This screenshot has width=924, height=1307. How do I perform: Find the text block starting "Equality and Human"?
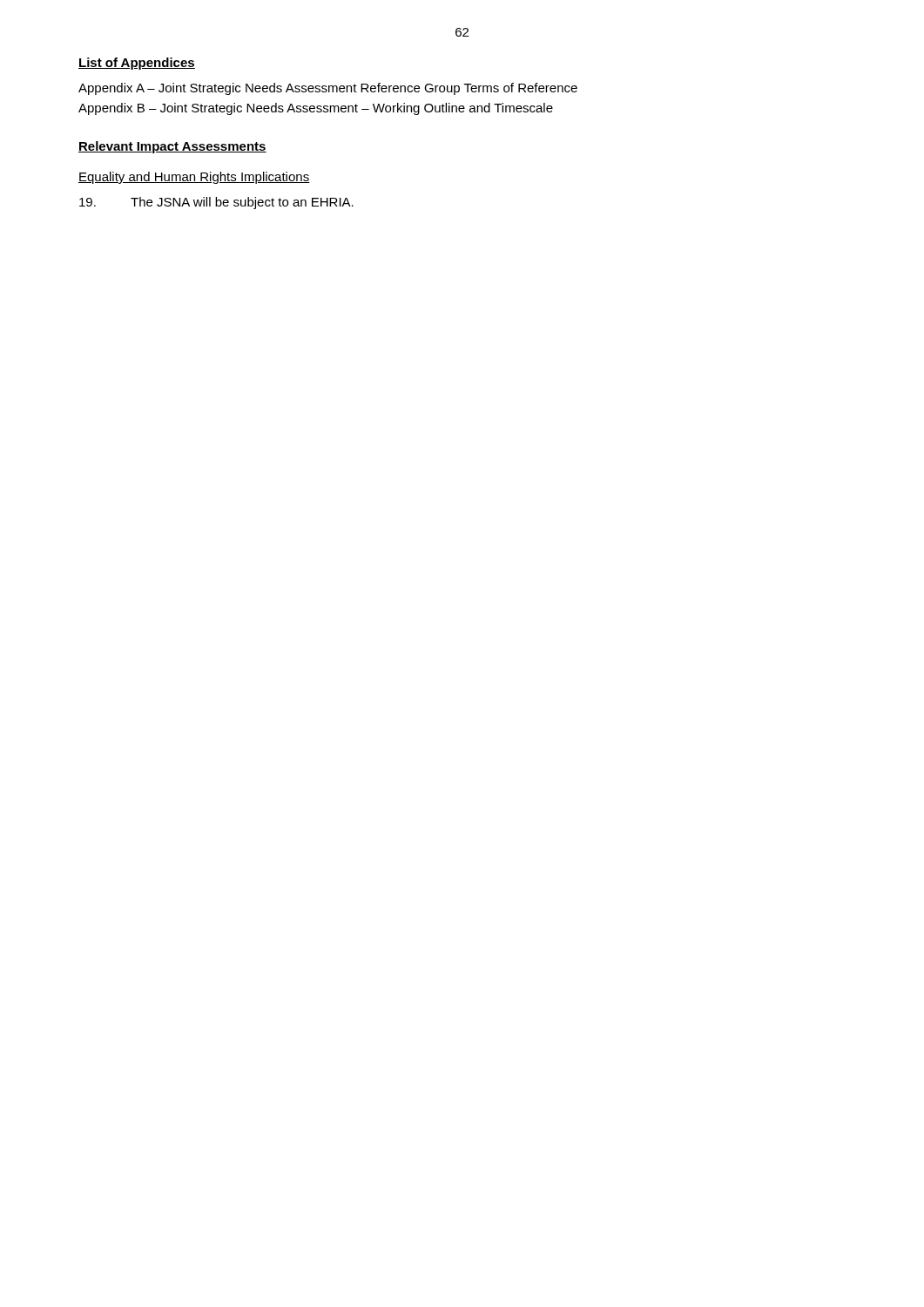click(x=194, y=176)
